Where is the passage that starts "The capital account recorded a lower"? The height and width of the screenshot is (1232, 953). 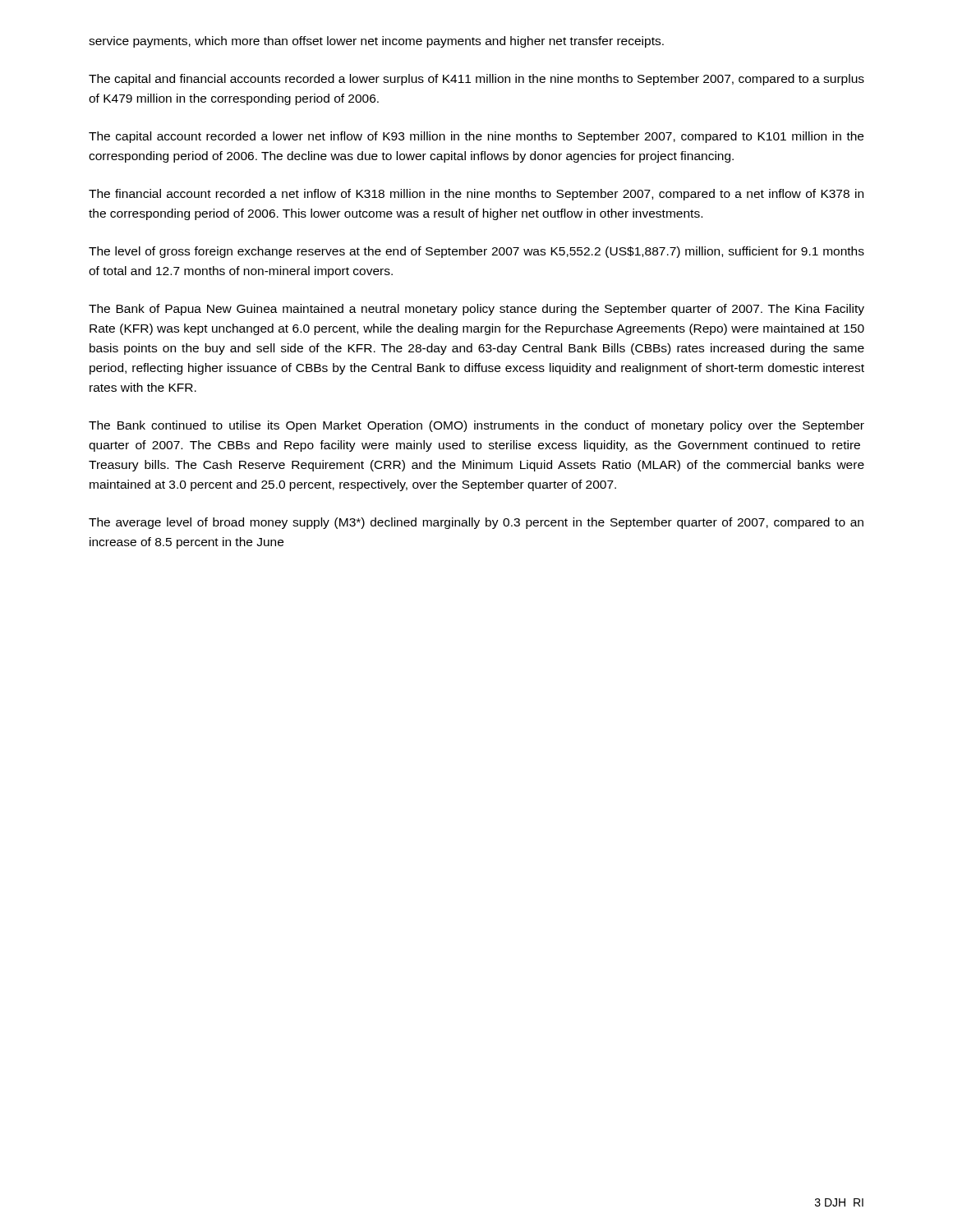[x=476, y=146]
